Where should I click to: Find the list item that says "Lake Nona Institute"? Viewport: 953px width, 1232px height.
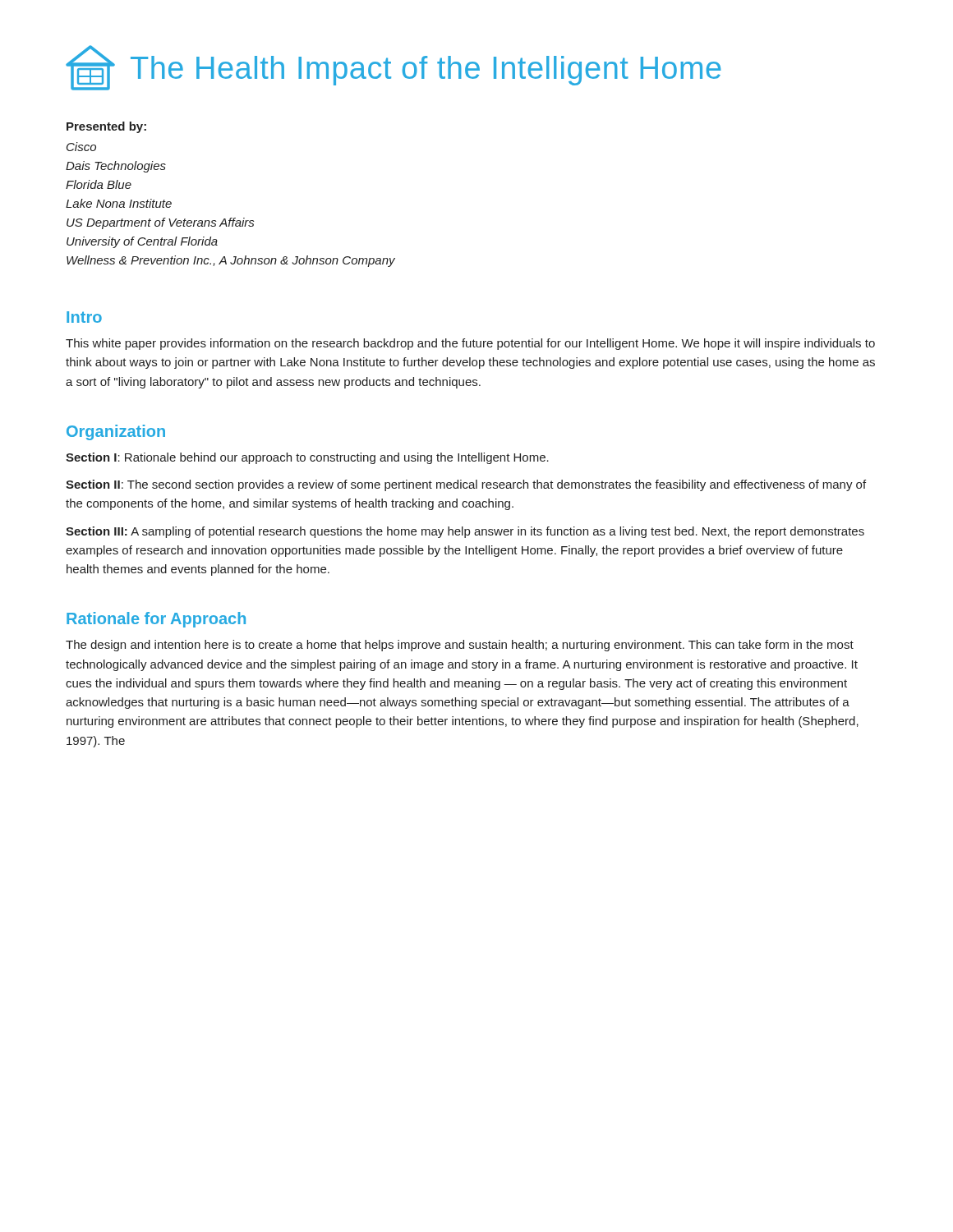pos(119,203)
